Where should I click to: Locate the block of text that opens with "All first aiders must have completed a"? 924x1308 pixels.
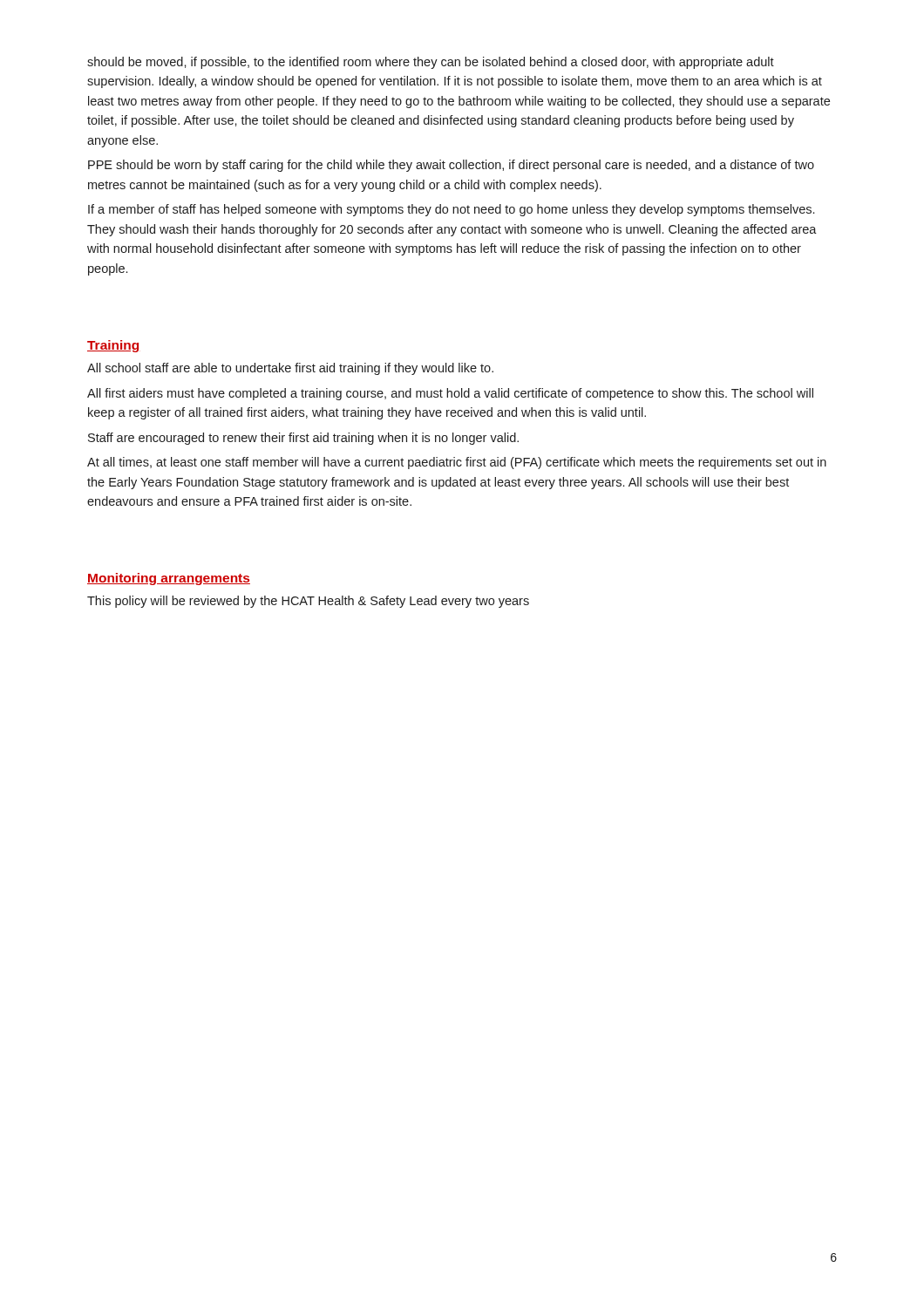(462, 403)
